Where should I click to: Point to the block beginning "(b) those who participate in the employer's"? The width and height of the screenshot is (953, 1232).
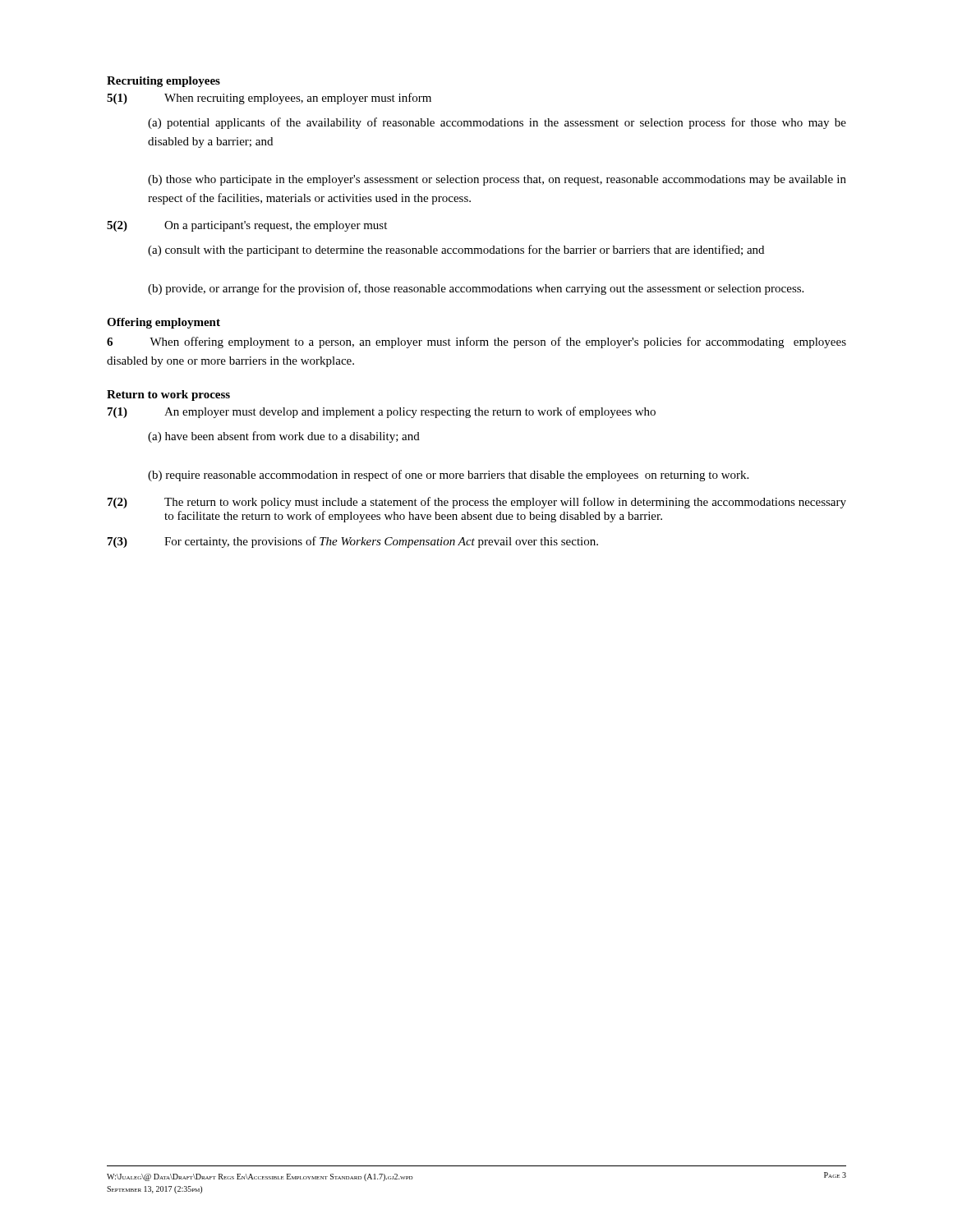(497, 188)
